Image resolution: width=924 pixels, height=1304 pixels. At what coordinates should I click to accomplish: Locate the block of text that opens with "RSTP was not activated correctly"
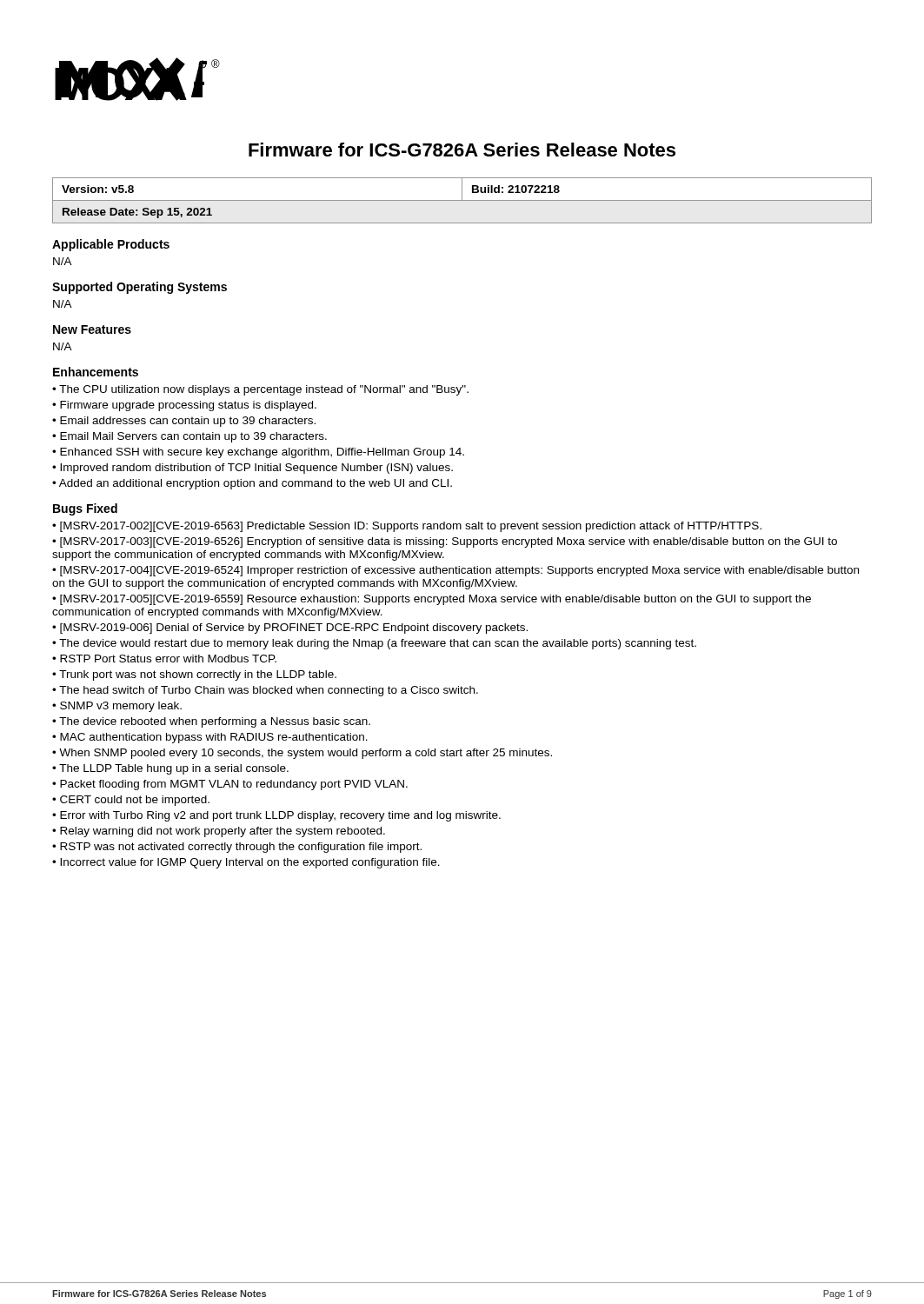(x=241, y=846)
